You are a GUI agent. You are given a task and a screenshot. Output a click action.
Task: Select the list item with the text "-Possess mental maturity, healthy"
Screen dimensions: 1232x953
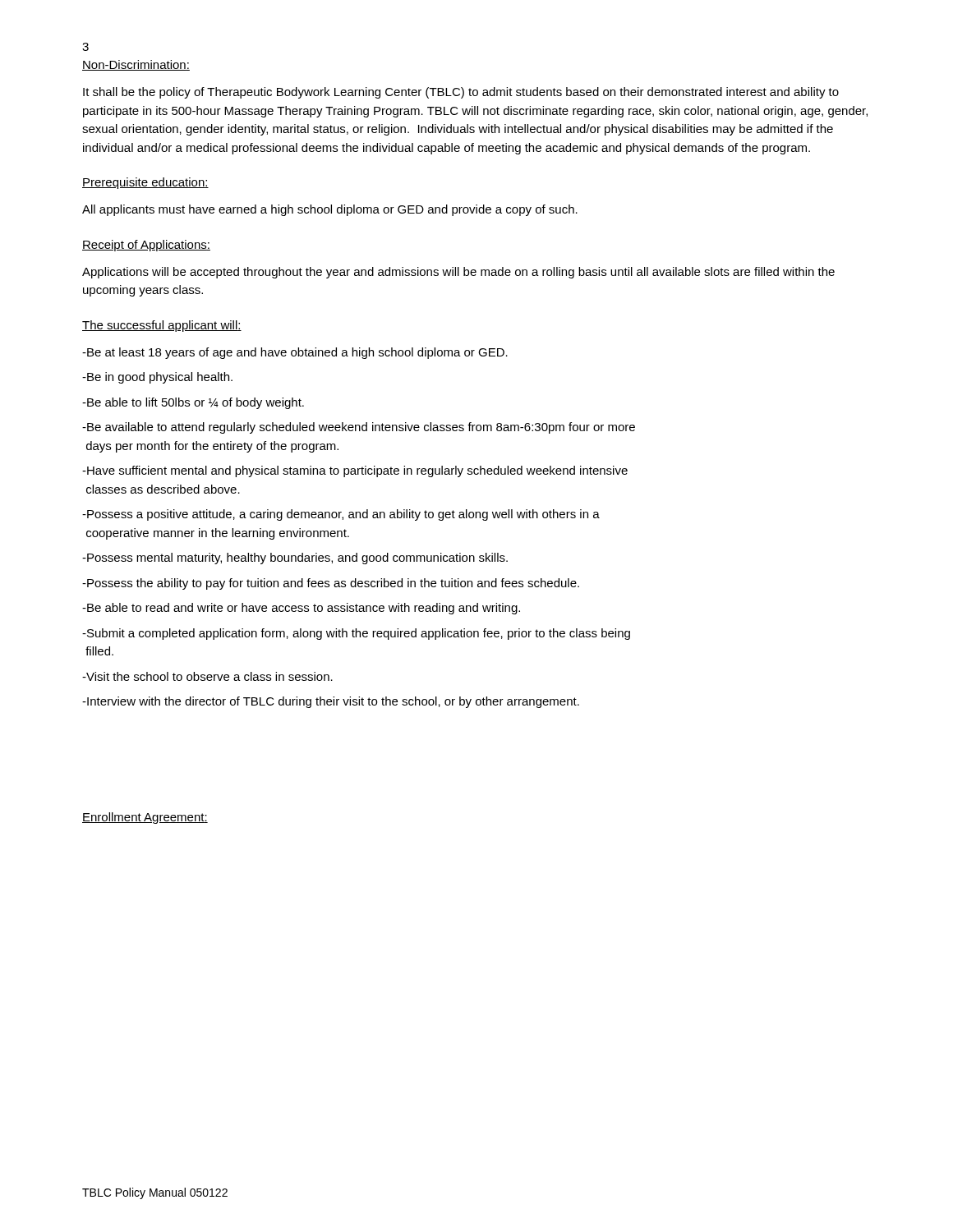295,557
